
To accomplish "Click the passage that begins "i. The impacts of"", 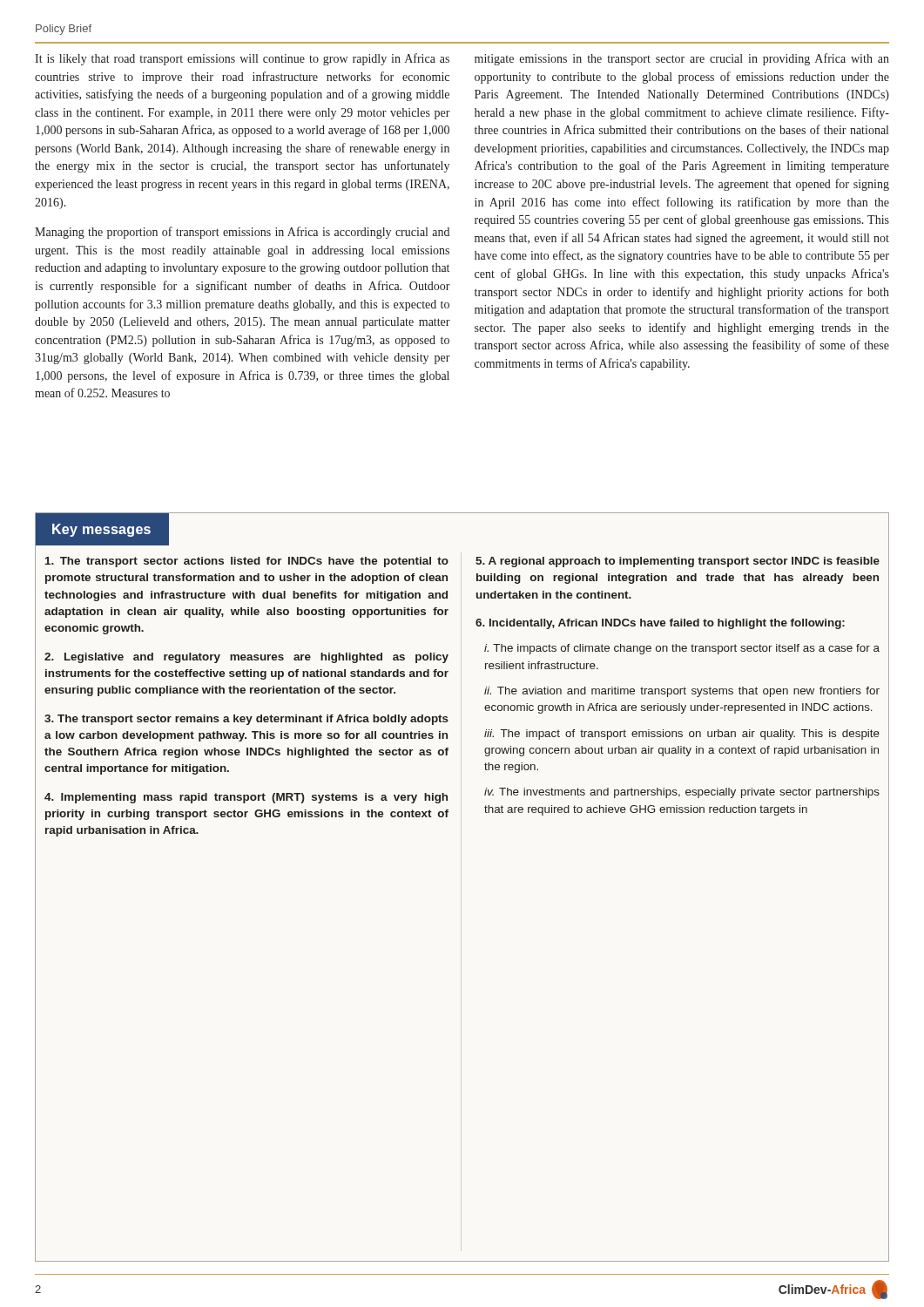I will pos(682,657).
